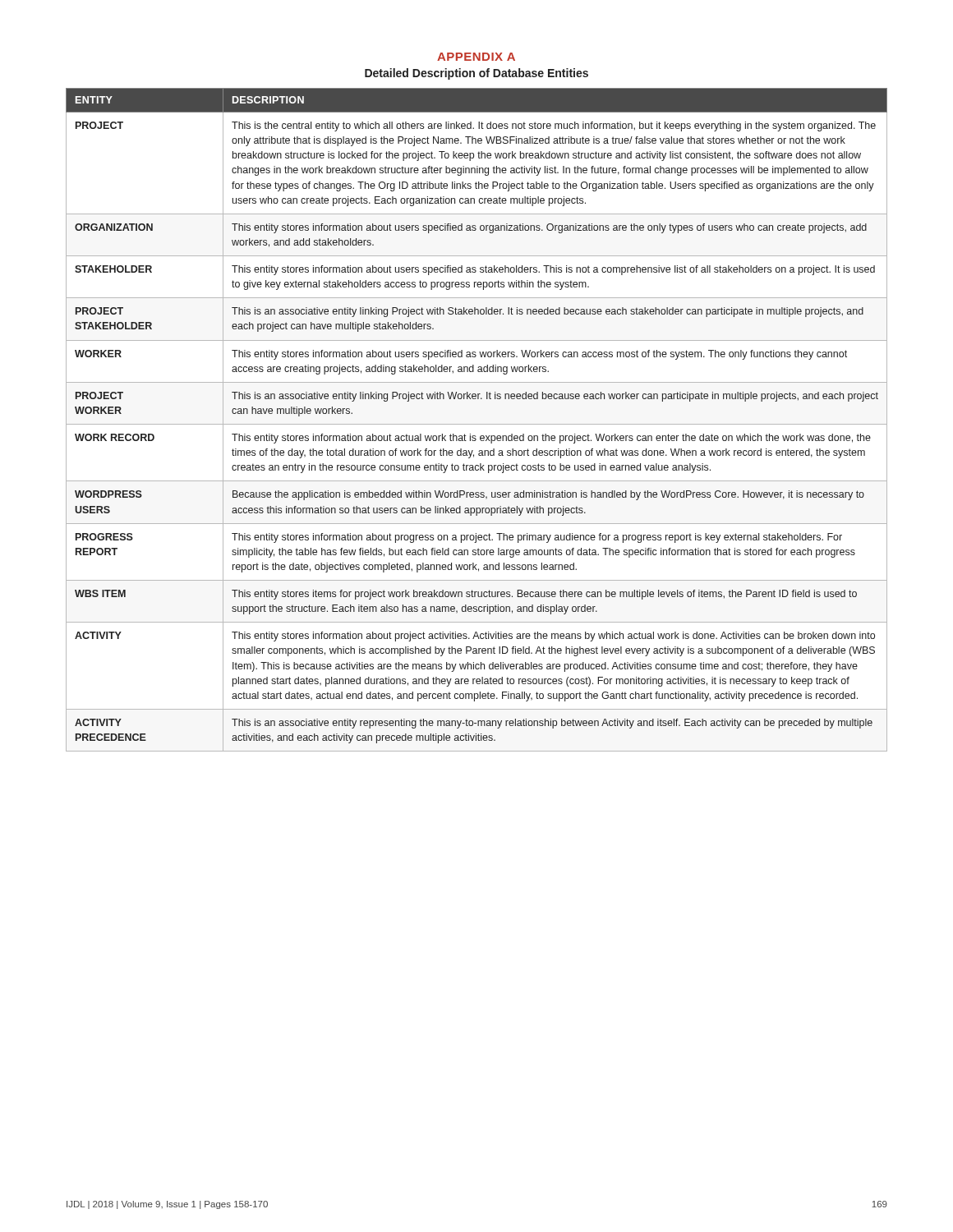
Task: Locate the section header that reads "Detailed Description of Database Entities"
Action: [476, 73]
